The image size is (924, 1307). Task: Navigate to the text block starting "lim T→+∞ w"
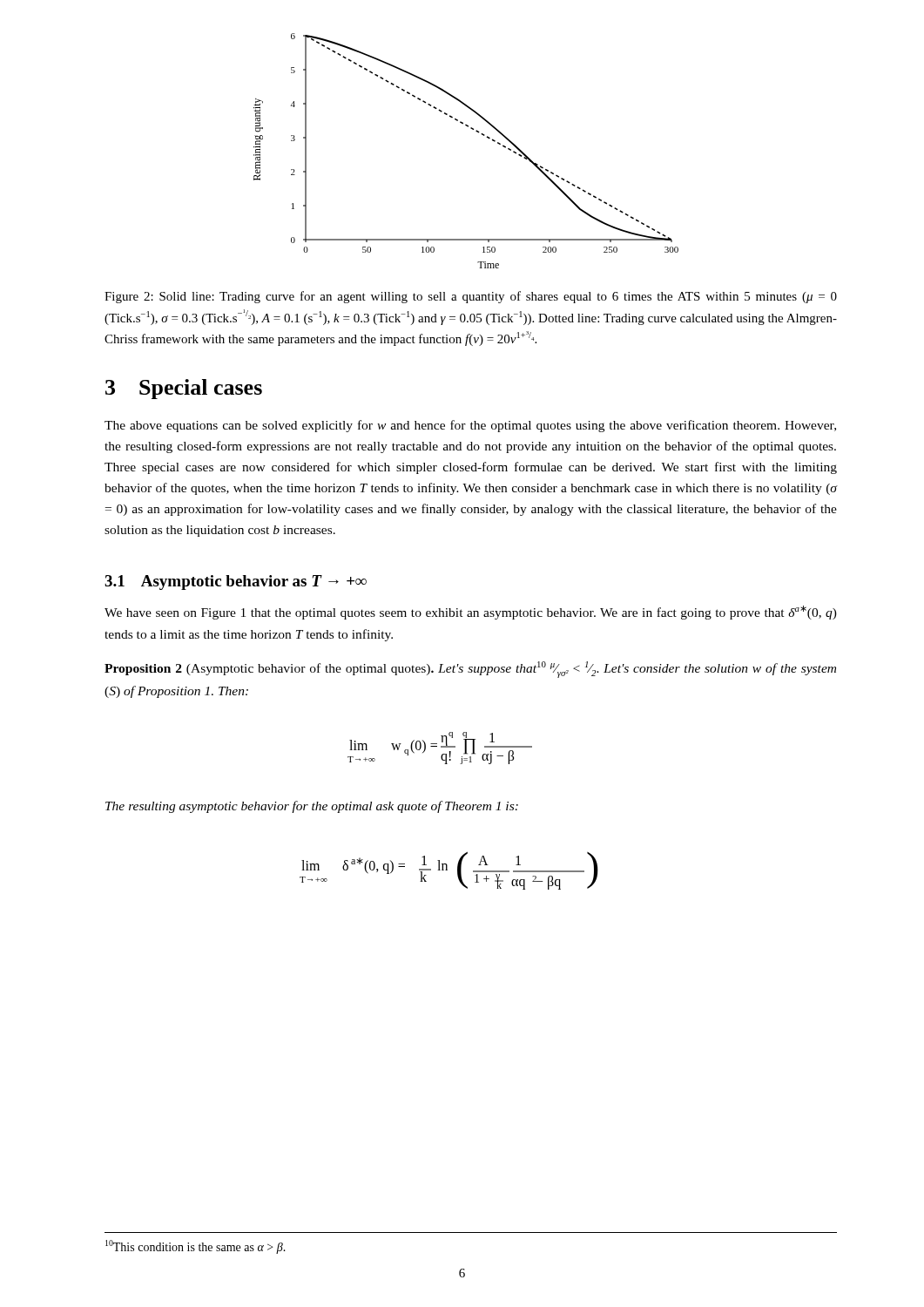coord(471,748)
